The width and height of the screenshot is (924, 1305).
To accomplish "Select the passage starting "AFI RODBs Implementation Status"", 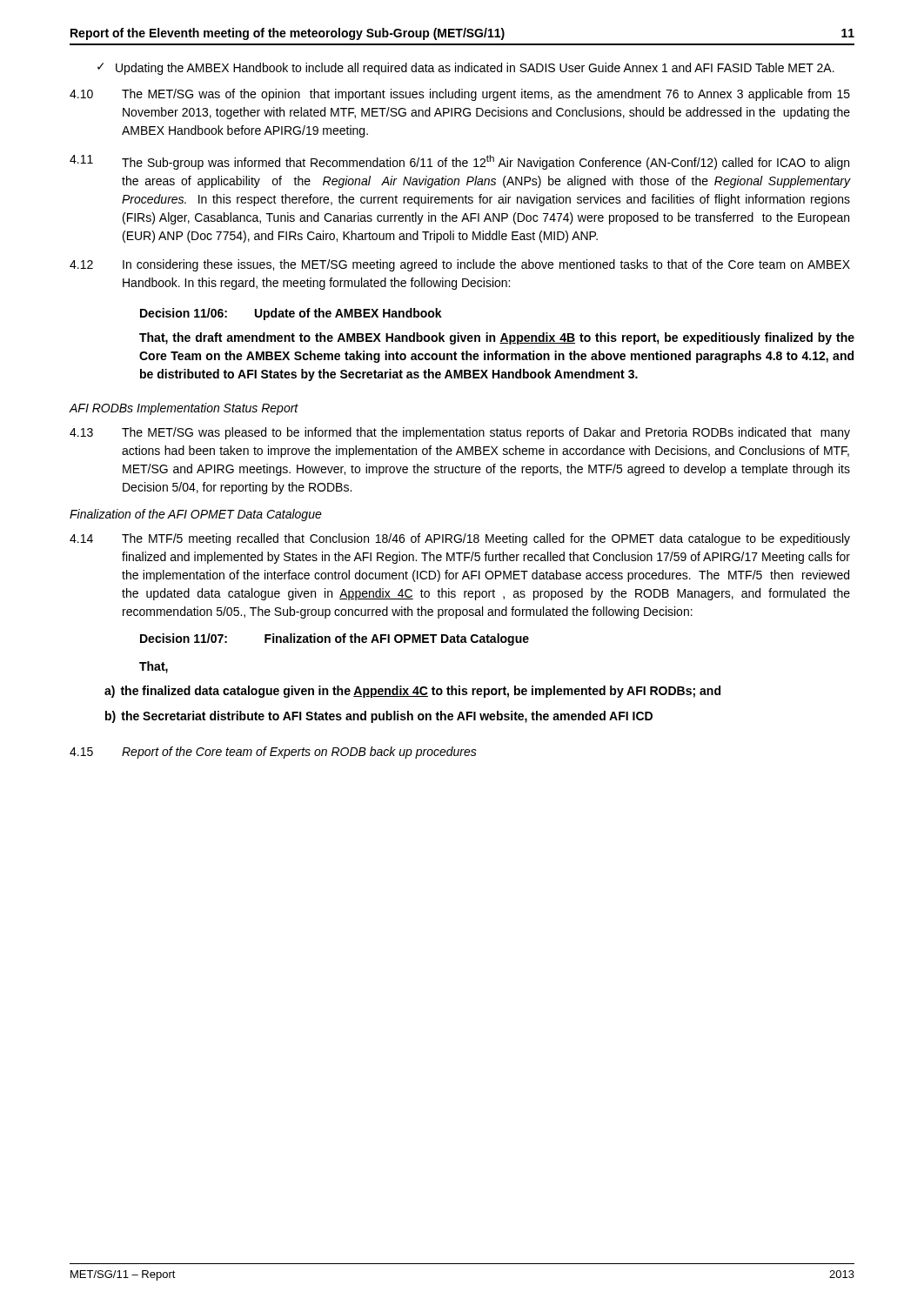I will [184, 408].
